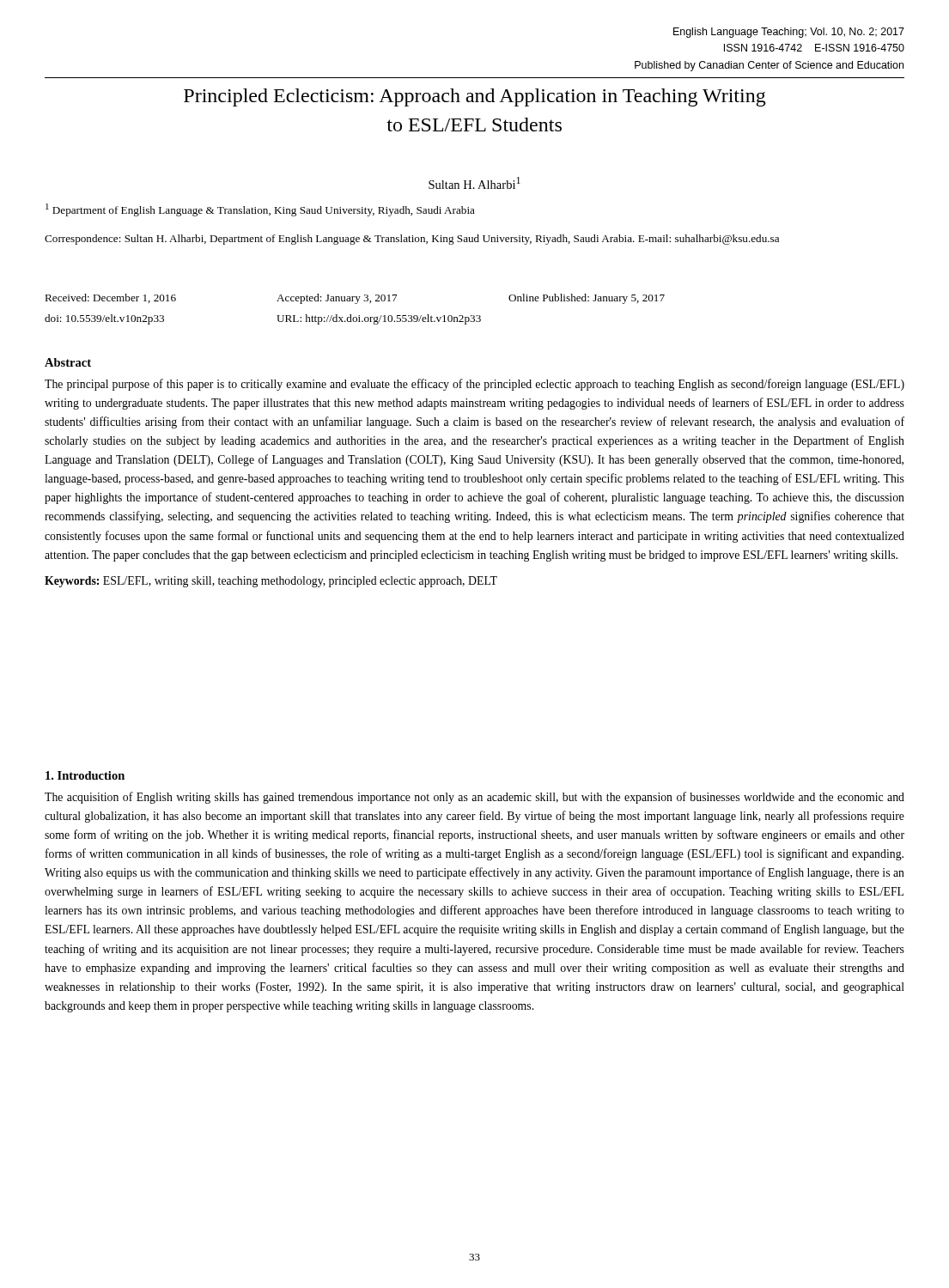Select the text block with the text "The acquisition of English writing skills"
The image size is (949, 1288).
click(x=474, y=902)
